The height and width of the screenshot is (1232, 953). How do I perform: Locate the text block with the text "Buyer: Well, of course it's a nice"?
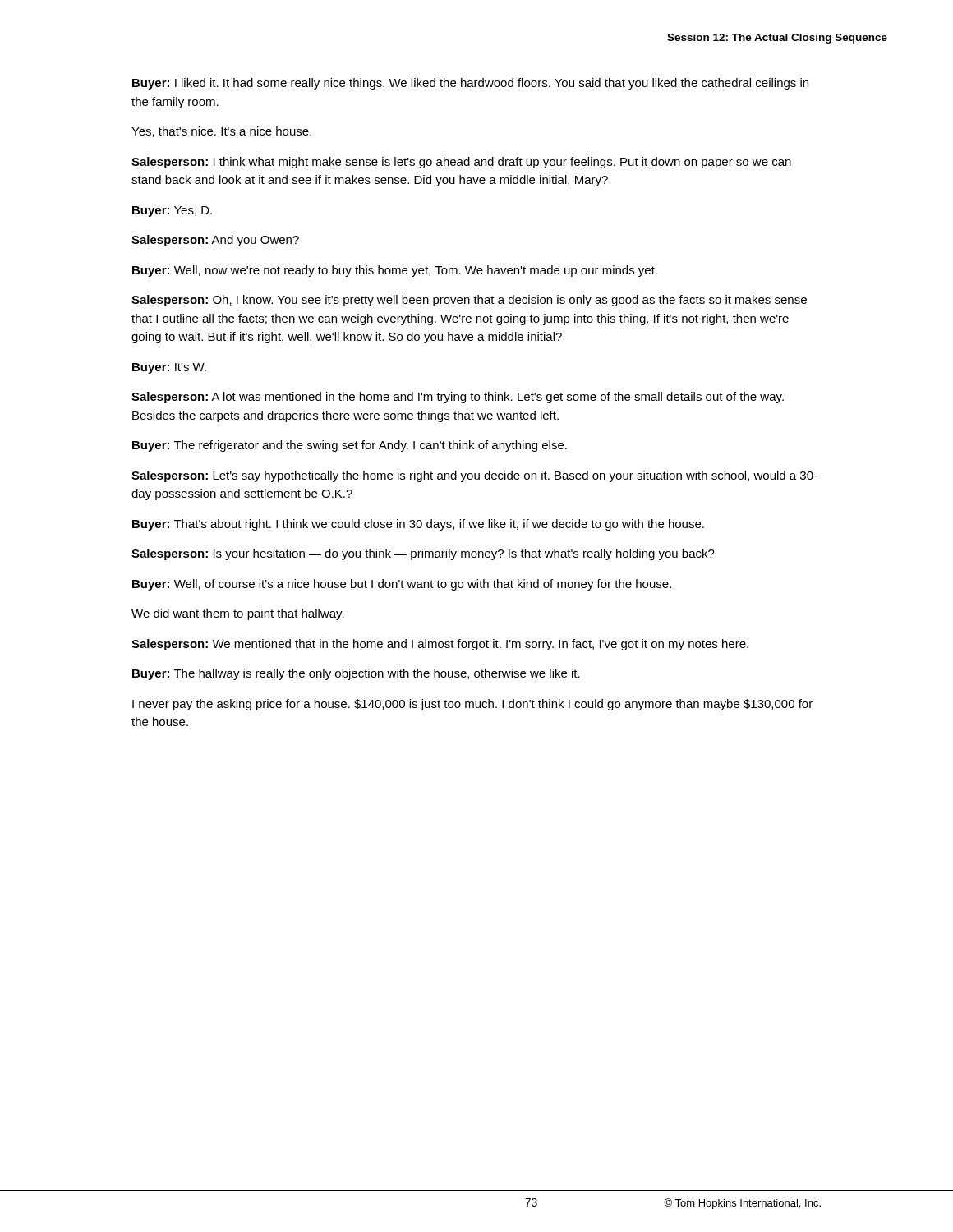click(402, 583)
